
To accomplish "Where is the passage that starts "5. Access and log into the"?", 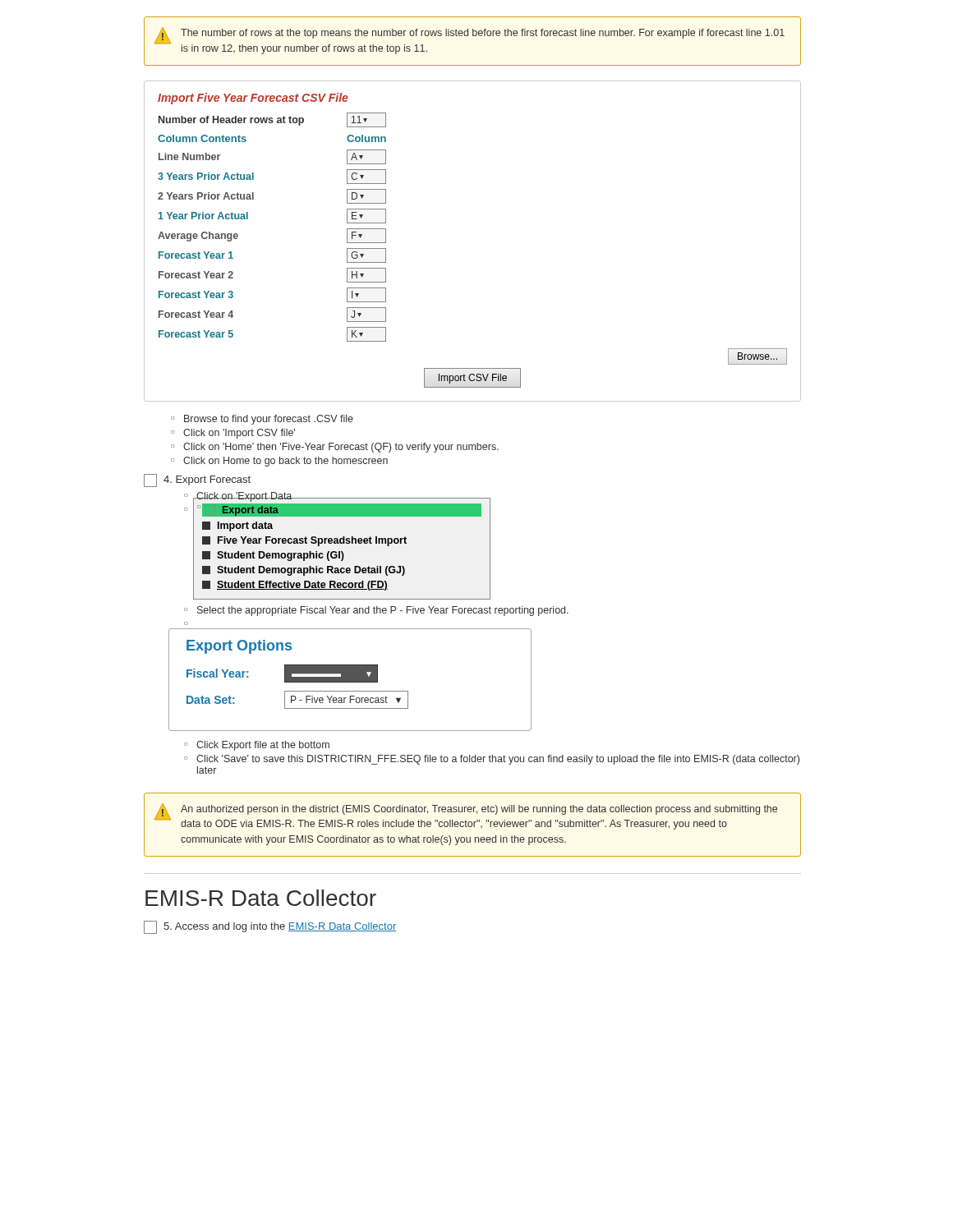I will point(280,926).
